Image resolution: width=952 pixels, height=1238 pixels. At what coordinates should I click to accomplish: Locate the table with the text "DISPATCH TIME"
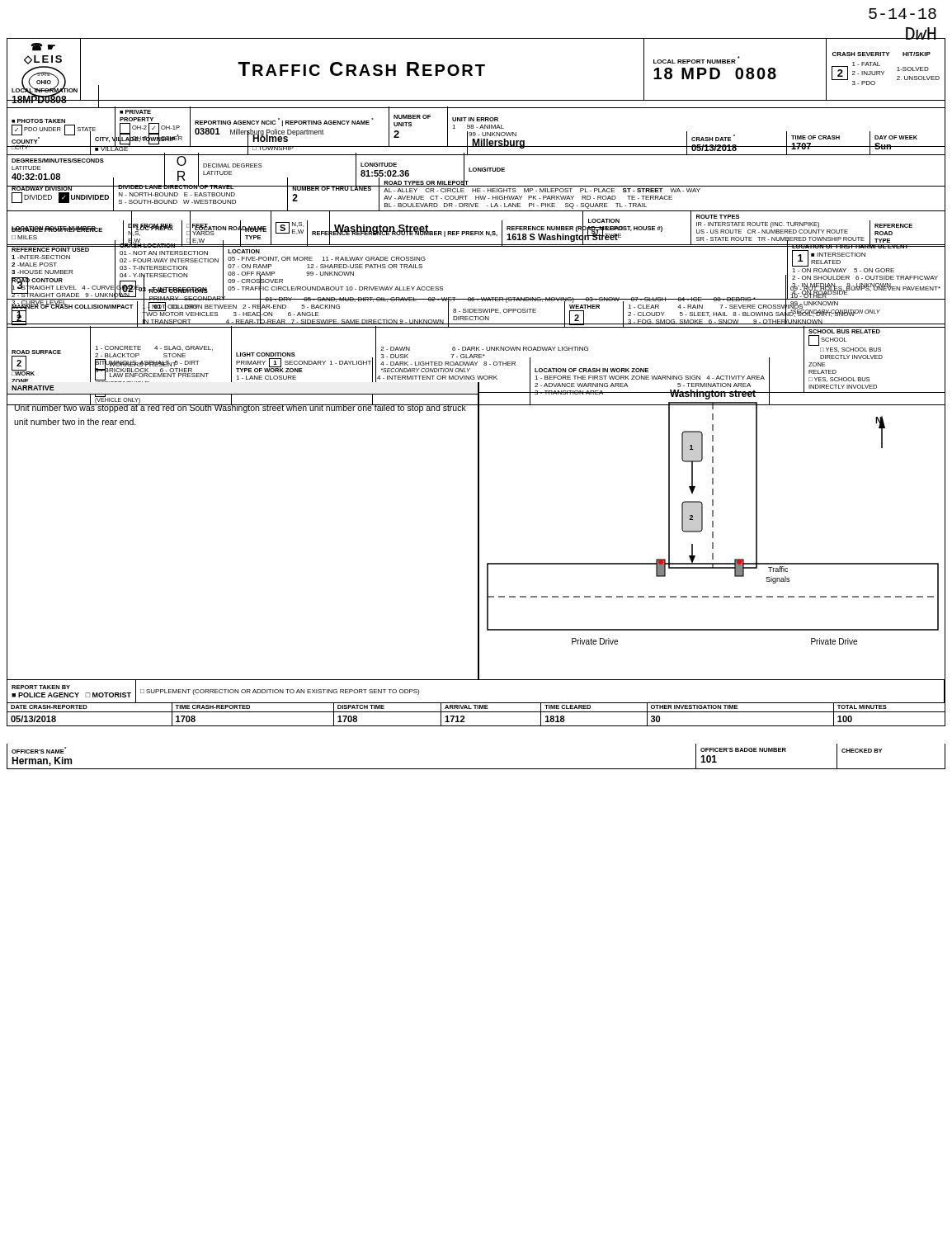pyautogui.click(x=476, y=714)
